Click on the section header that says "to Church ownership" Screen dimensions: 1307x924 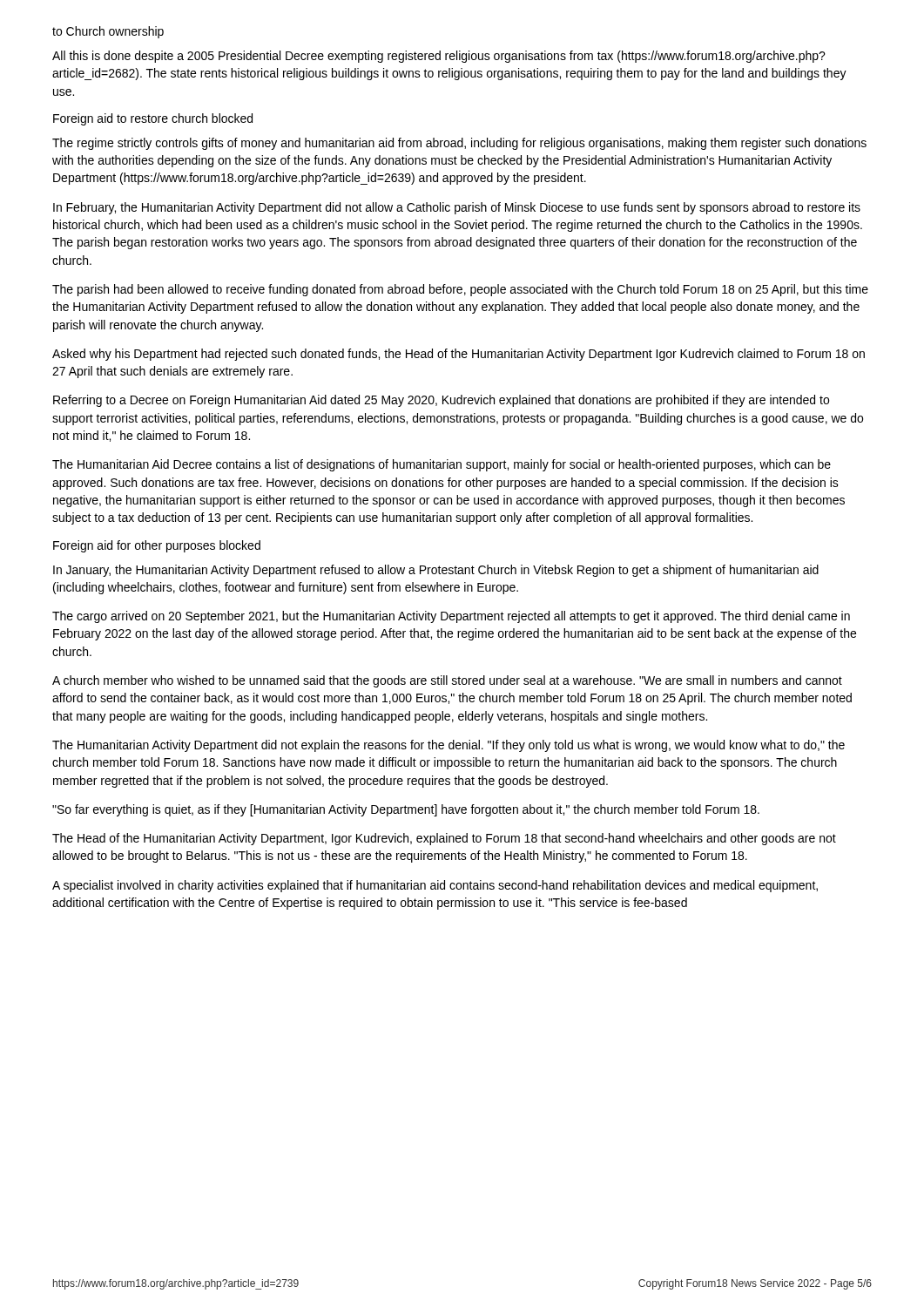click(x=108, y=31)
